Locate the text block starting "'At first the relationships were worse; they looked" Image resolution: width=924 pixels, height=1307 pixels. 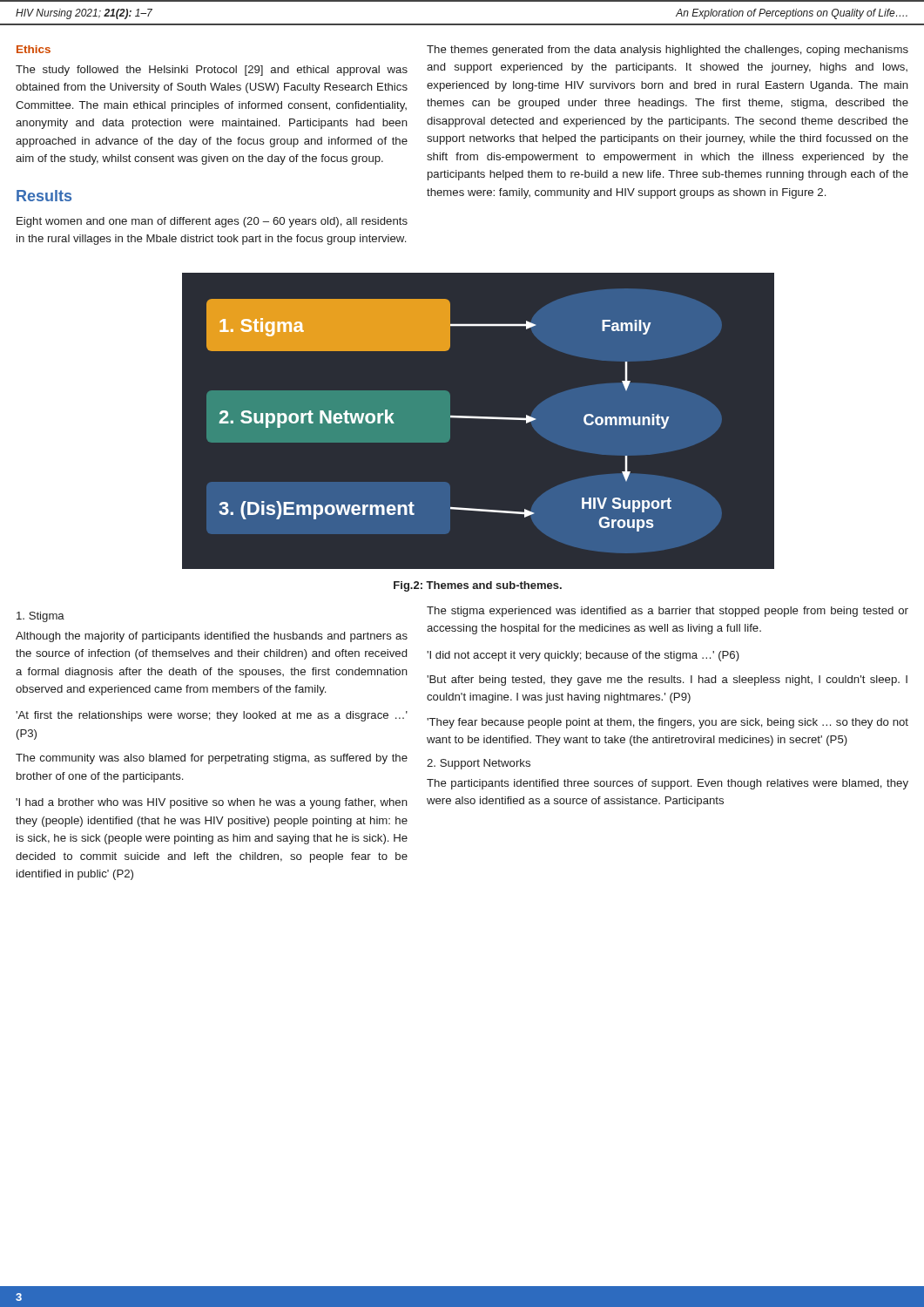pos(212,724)
